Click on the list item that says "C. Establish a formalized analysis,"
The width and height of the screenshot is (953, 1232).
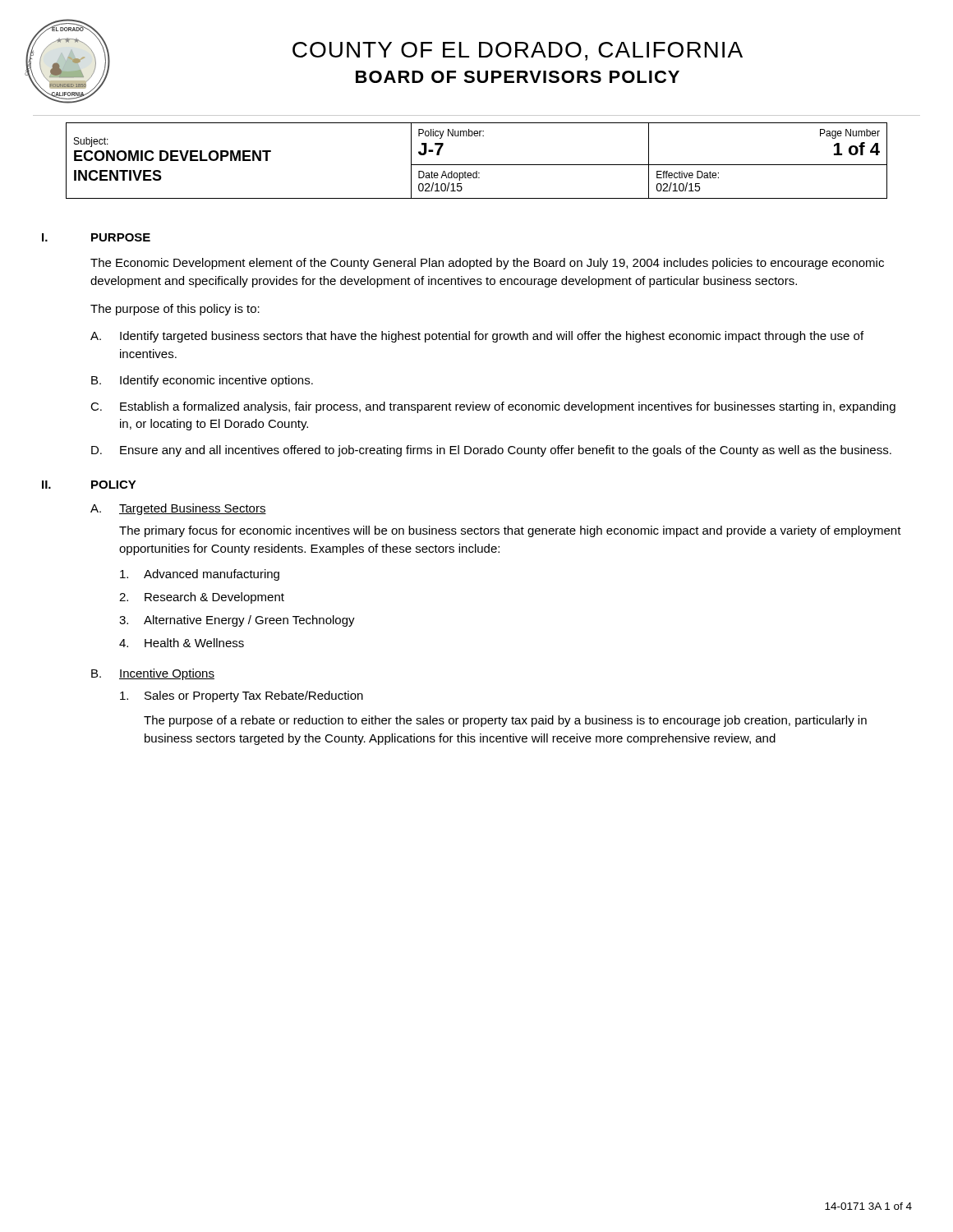tap(501, 415)
